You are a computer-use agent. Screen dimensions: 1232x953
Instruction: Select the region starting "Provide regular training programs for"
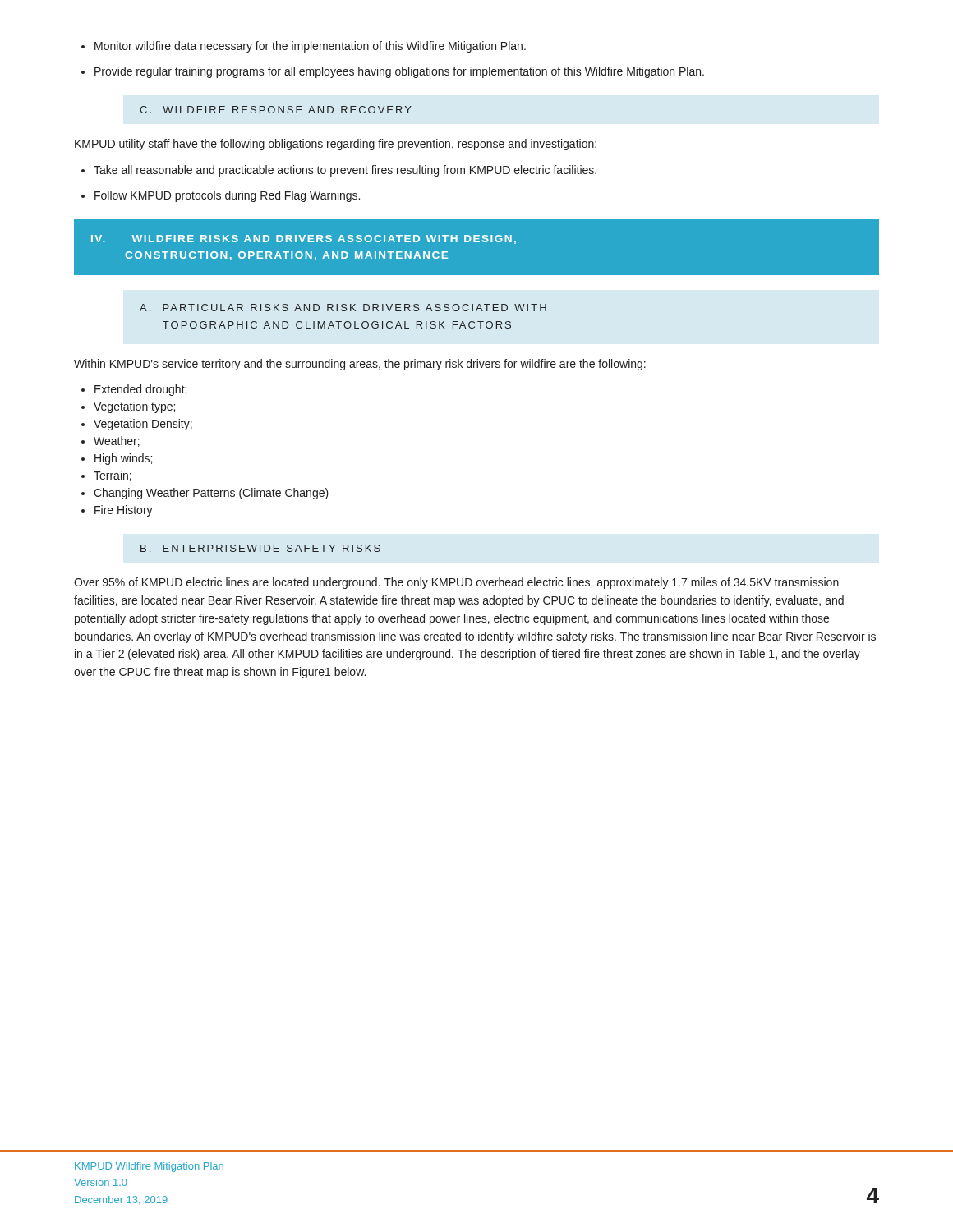coord(476,72)
